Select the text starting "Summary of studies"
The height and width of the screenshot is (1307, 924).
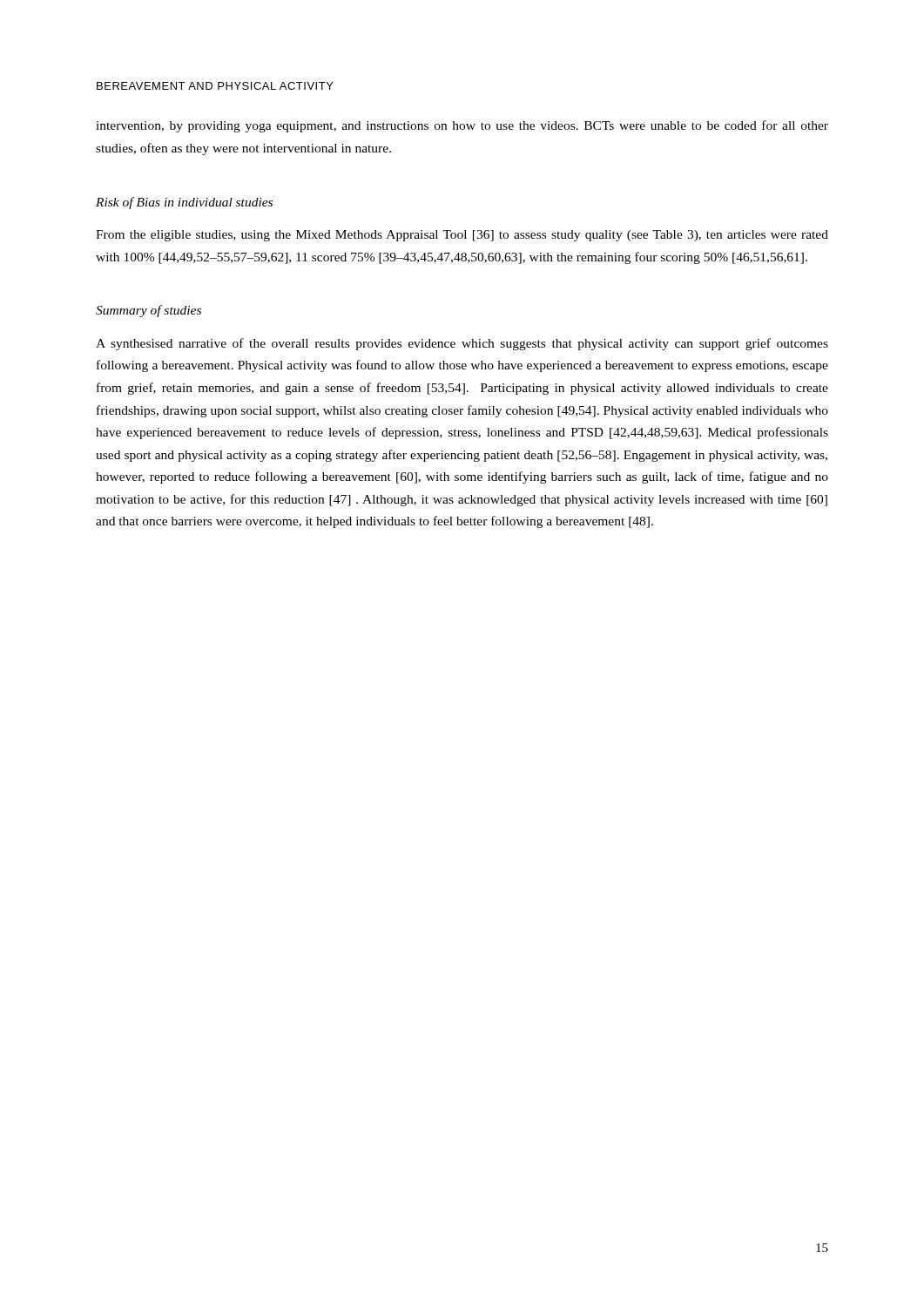coord(149,310)
